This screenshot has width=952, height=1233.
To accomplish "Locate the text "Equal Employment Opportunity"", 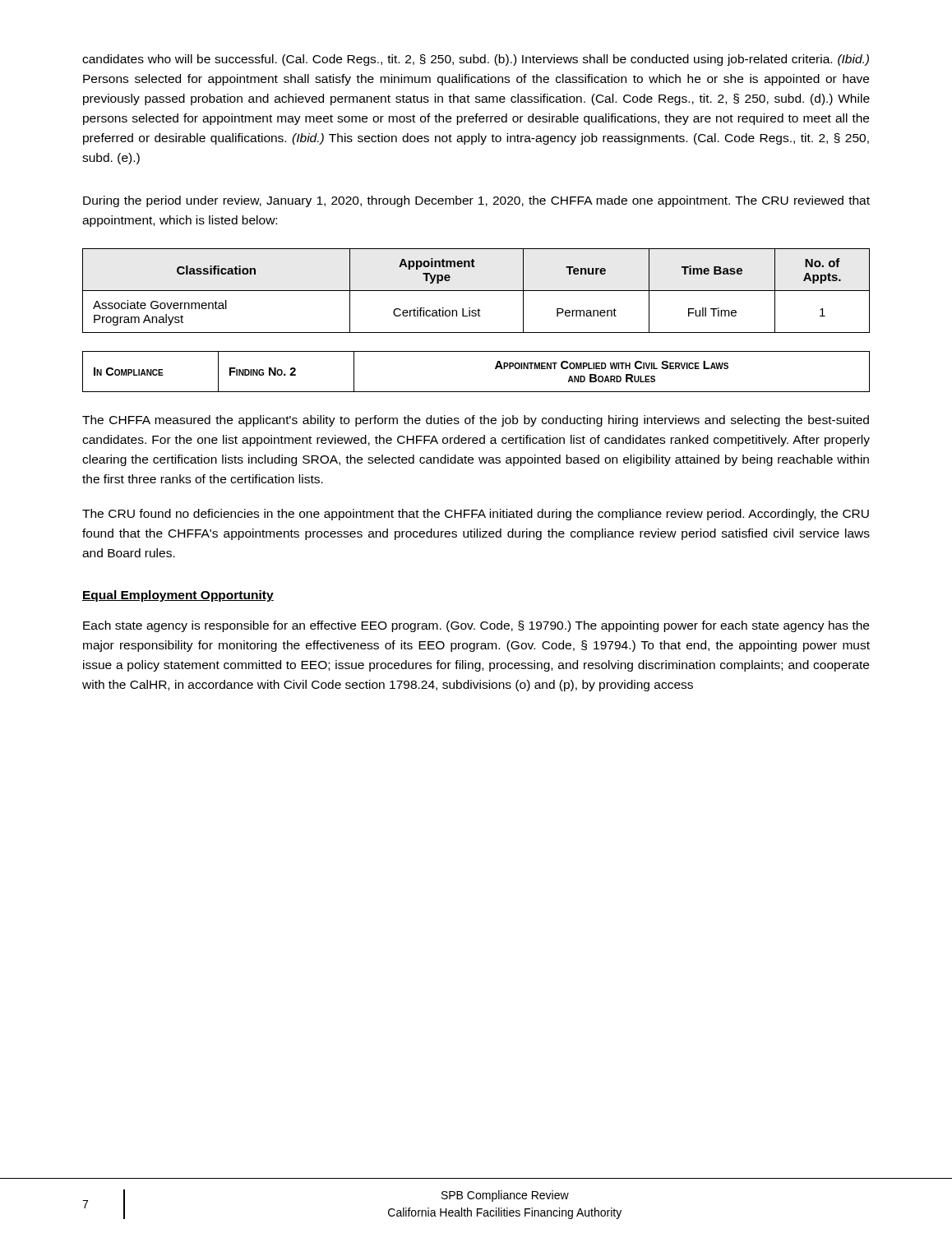I will point(178,595).
